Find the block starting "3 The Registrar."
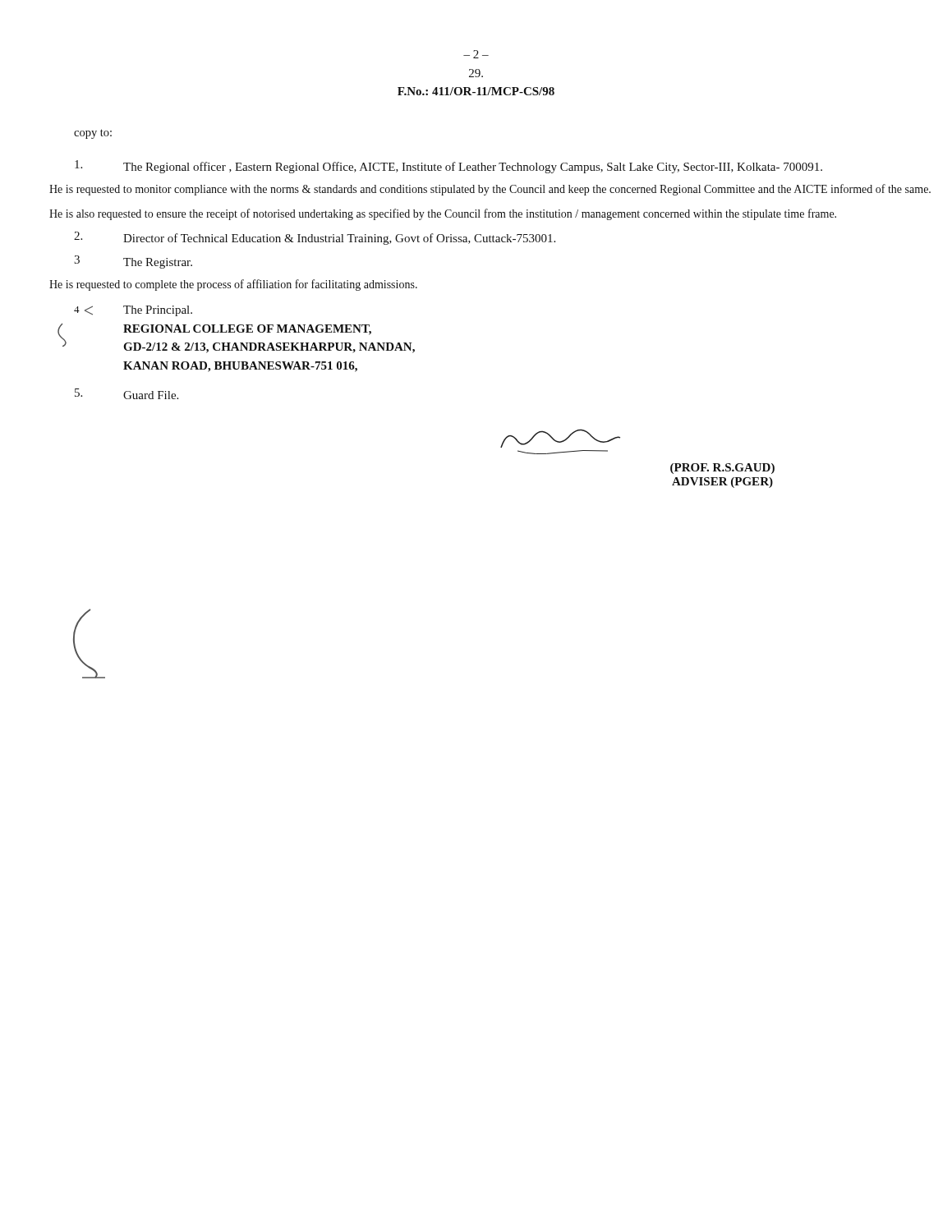This screenshot has height=1232, width=952. tap(133, 262)
